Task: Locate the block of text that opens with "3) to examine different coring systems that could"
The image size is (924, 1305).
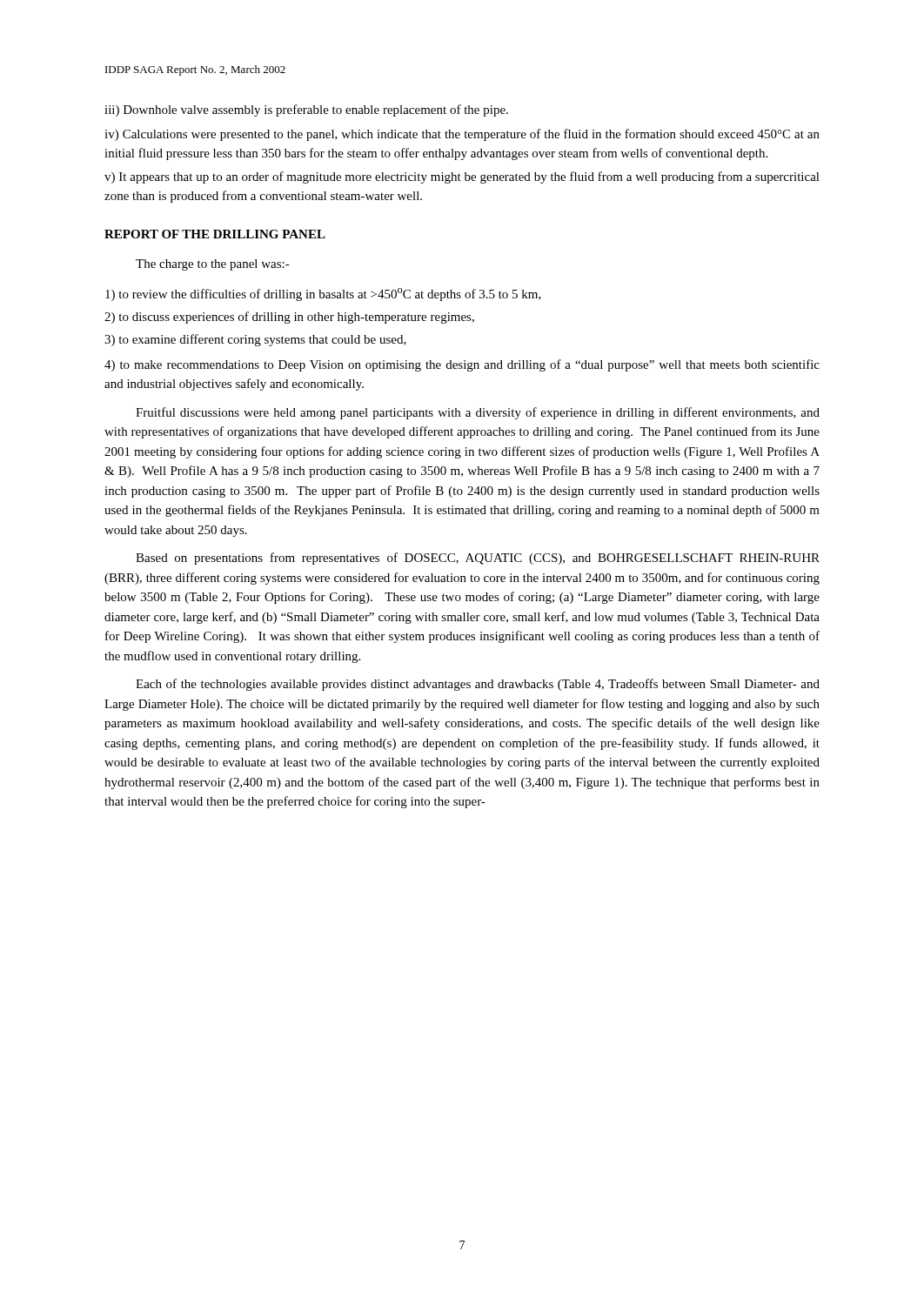Action: 255,339
